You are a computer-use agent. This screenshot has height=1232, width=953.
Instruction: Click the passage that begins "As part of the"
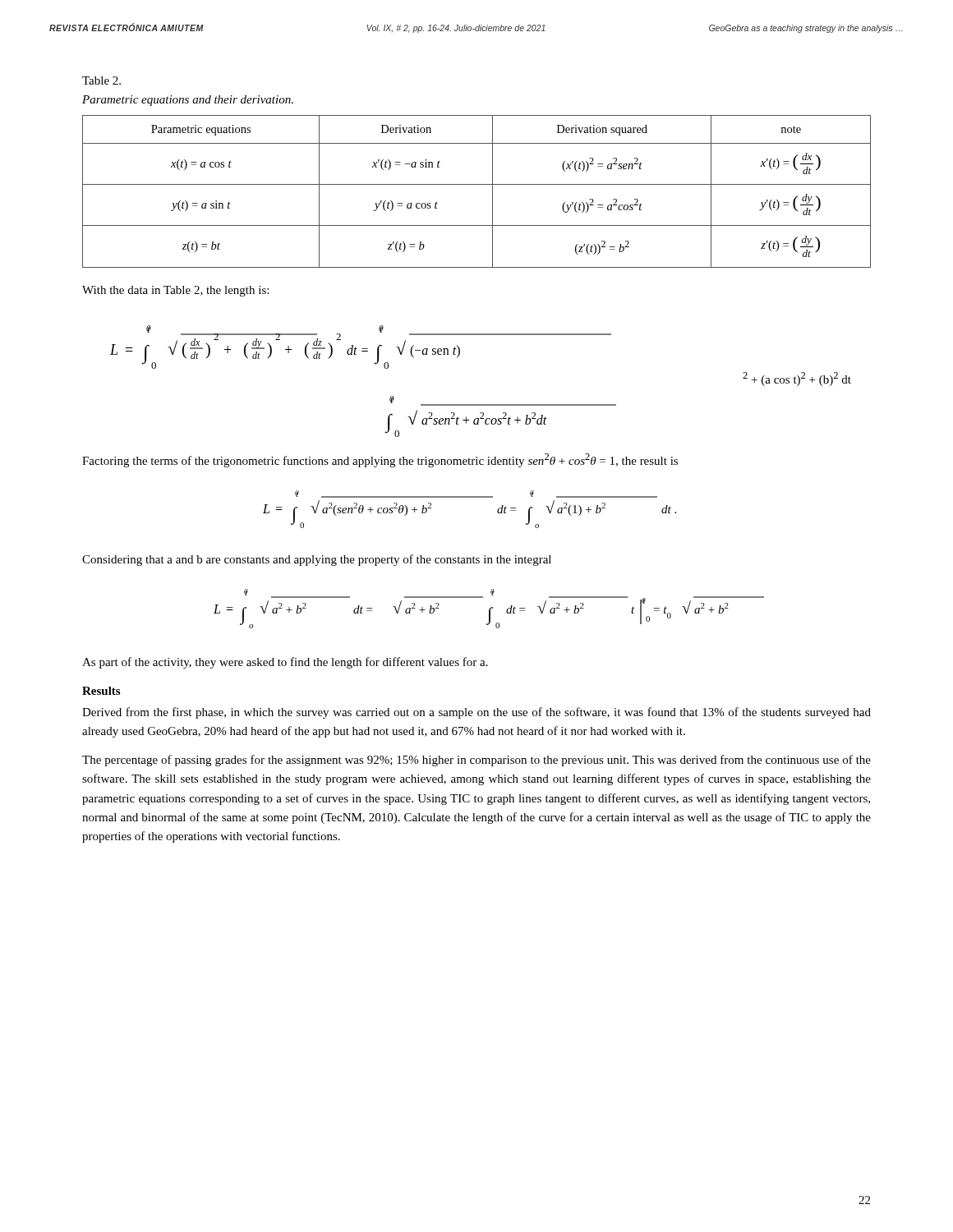(285, 662)
